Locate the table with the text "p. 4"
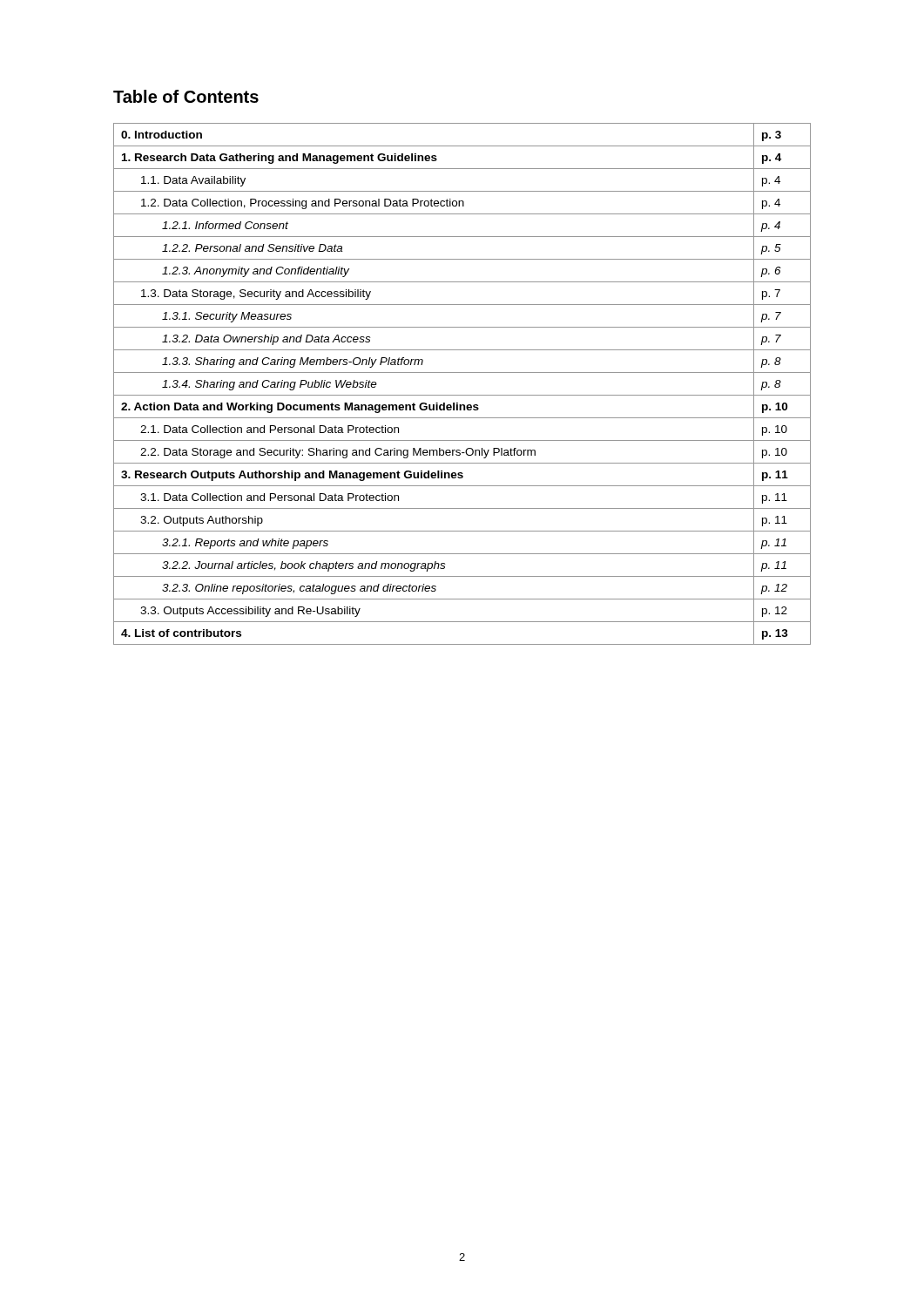Viewport: 924px width, 1307px height. pyautogui.click(x=462, y=384)
